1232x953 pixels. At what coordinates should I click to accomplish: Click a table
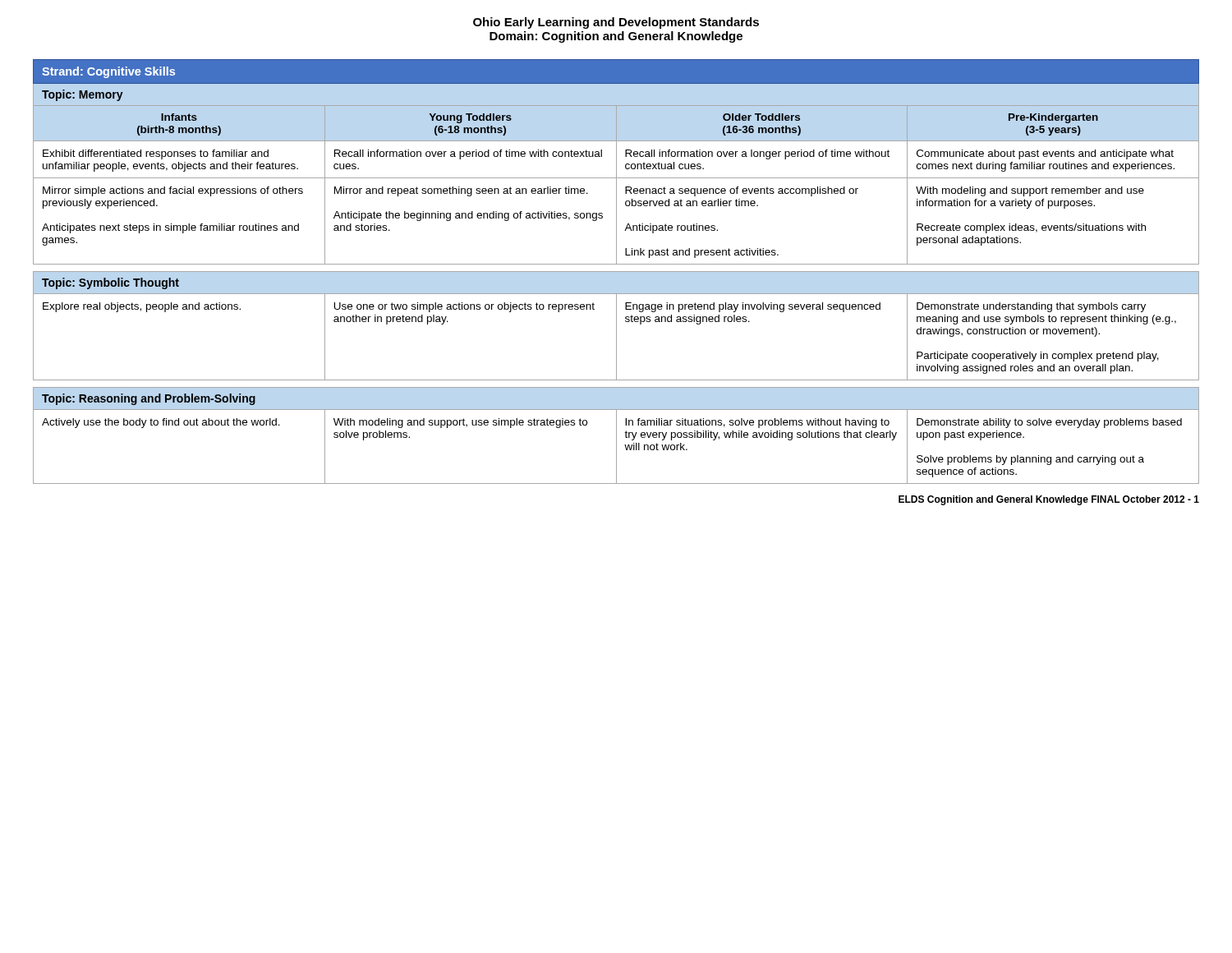pyautogui.click(x=616, y=272)
